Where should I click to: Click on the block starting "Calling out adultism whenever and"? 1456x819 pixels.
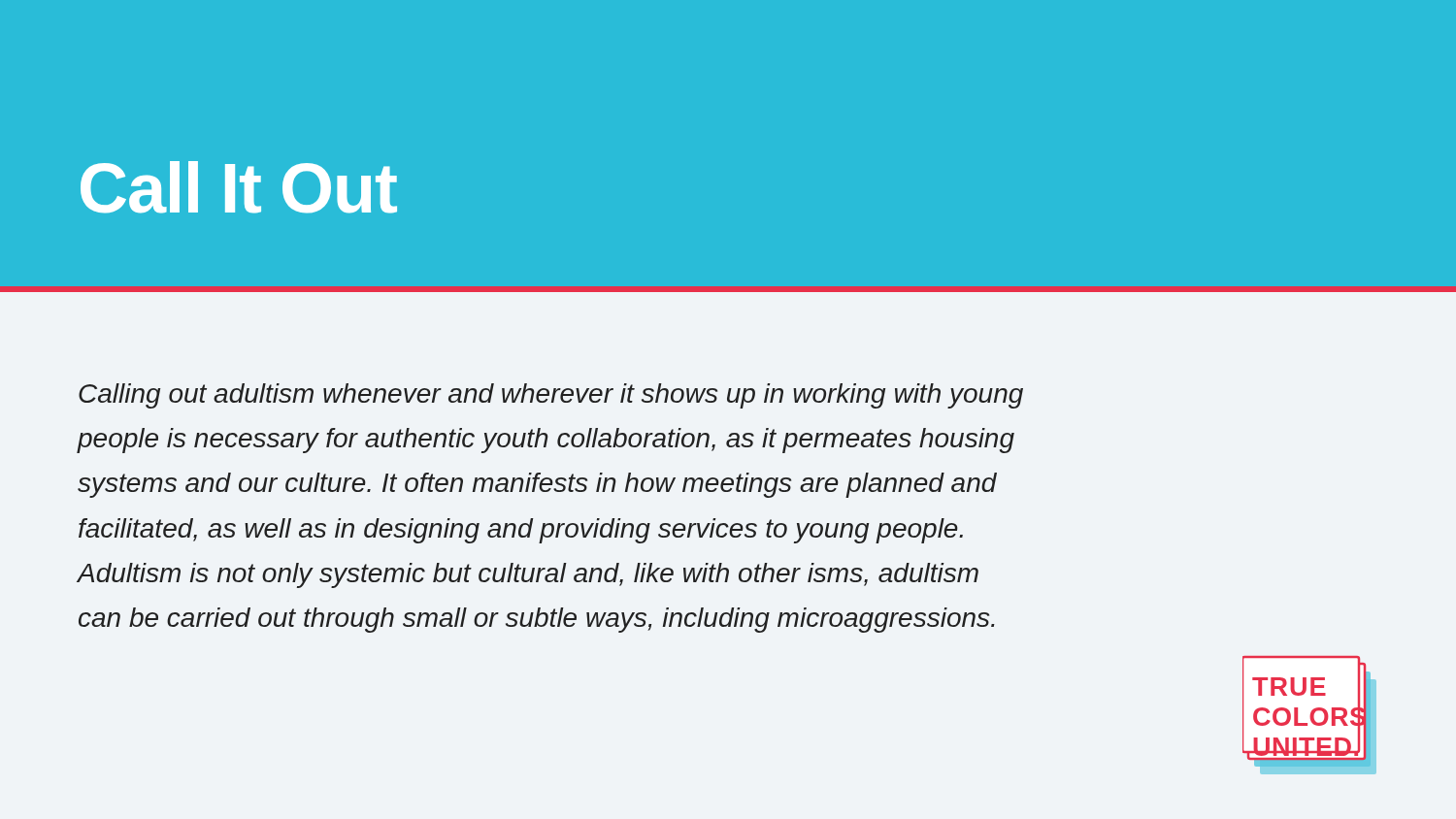(551, 396)
